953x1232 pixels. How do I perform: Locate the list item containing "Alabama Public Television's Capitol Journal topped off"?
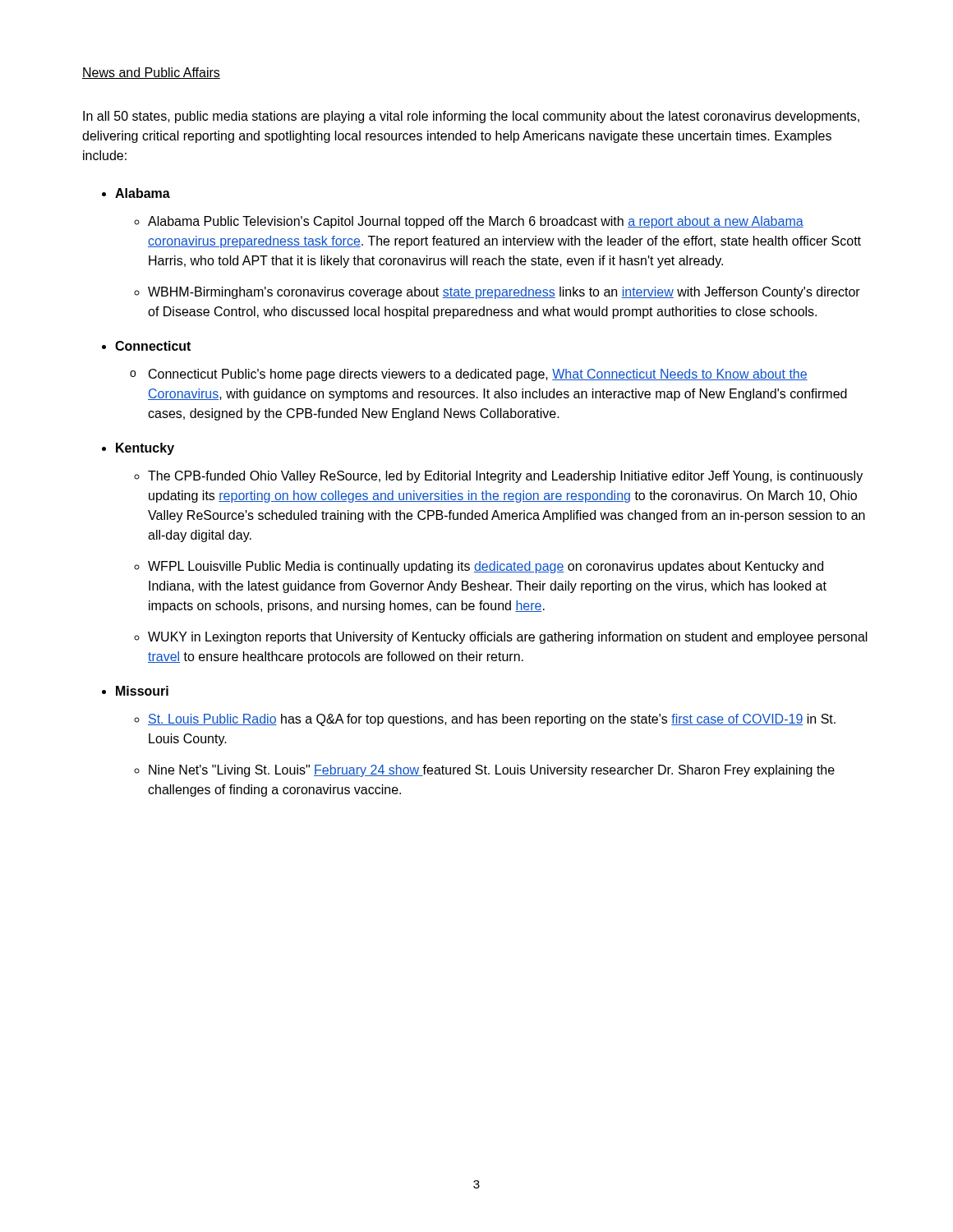tap(504, 241)
